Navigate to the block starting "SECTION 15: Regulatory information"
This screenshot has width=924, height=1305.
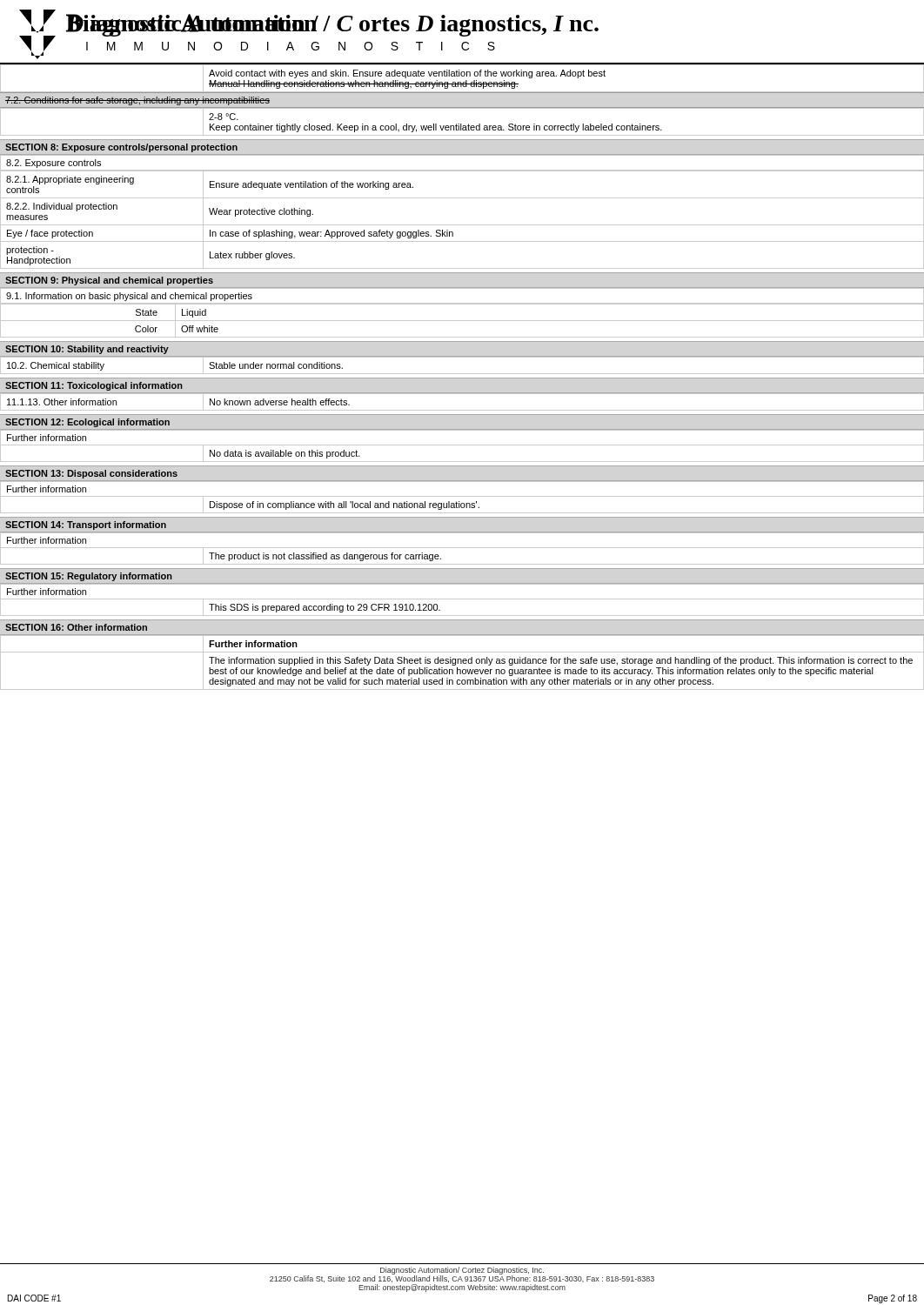click(x=89, y=576)
